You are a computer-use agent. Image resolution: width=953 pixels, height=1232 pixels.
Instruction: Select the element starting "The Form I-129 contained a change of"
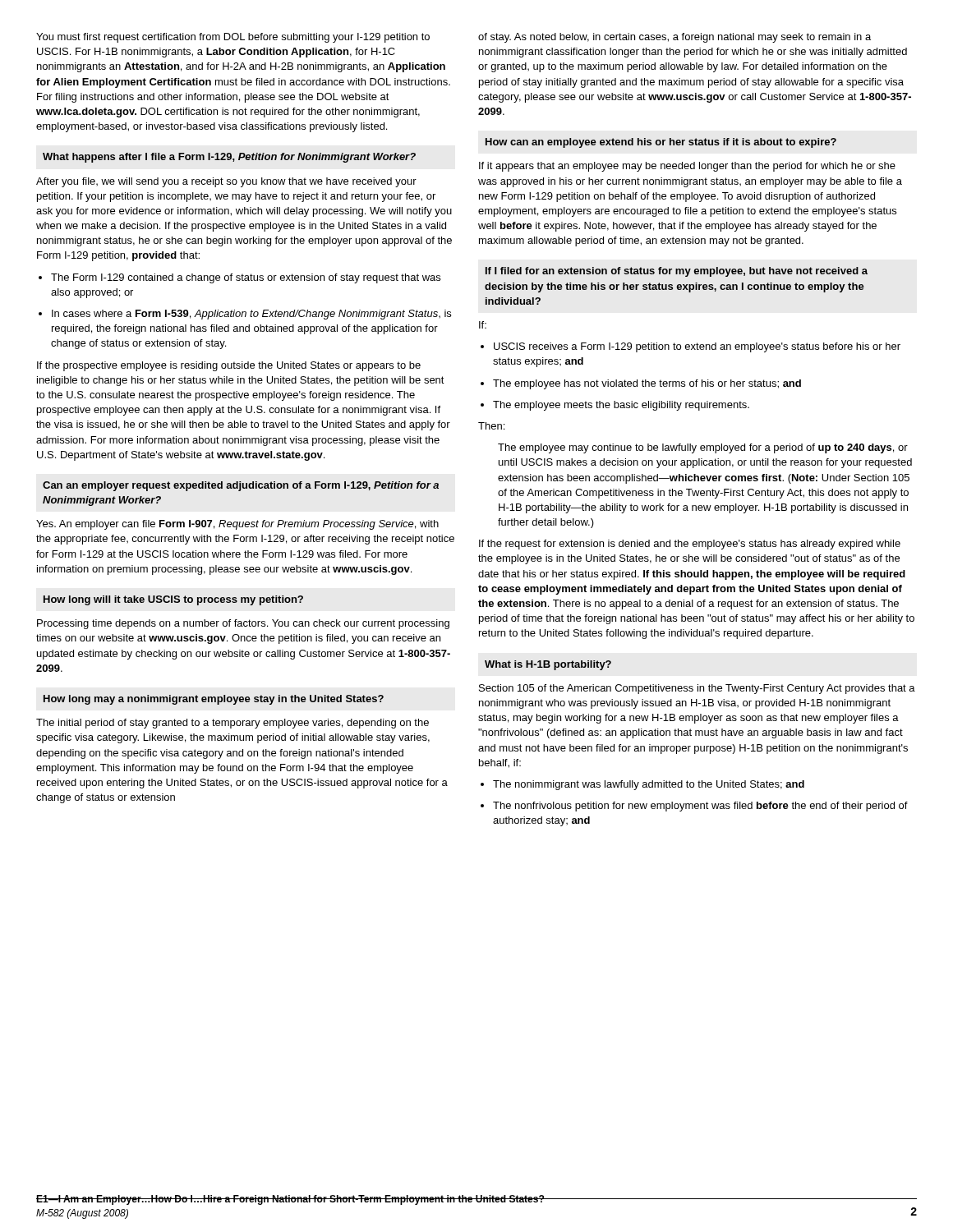(x=246, y=285)
